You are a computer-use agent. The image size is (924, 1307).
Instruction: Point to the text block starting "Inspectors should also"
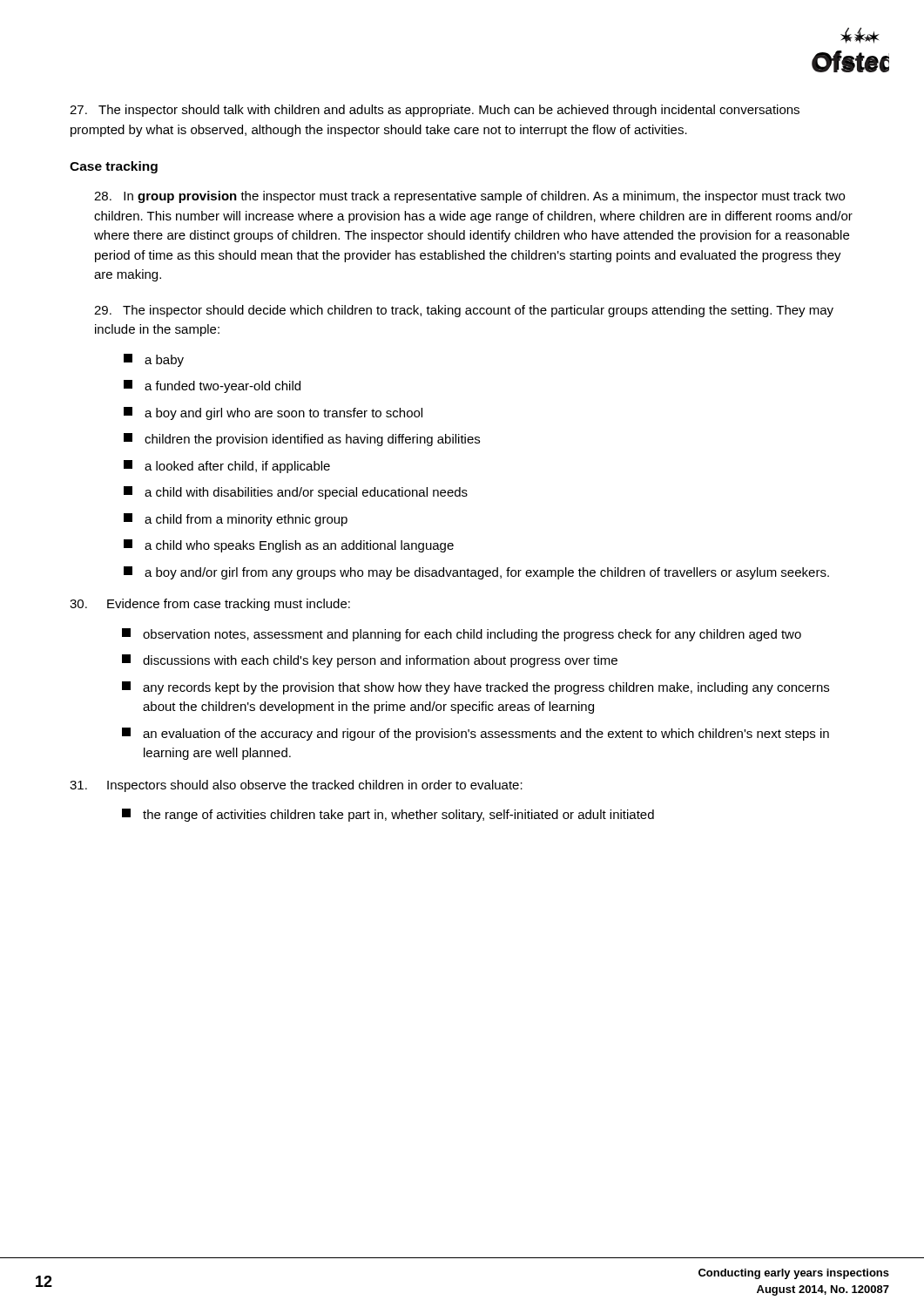tap(462, 785)
